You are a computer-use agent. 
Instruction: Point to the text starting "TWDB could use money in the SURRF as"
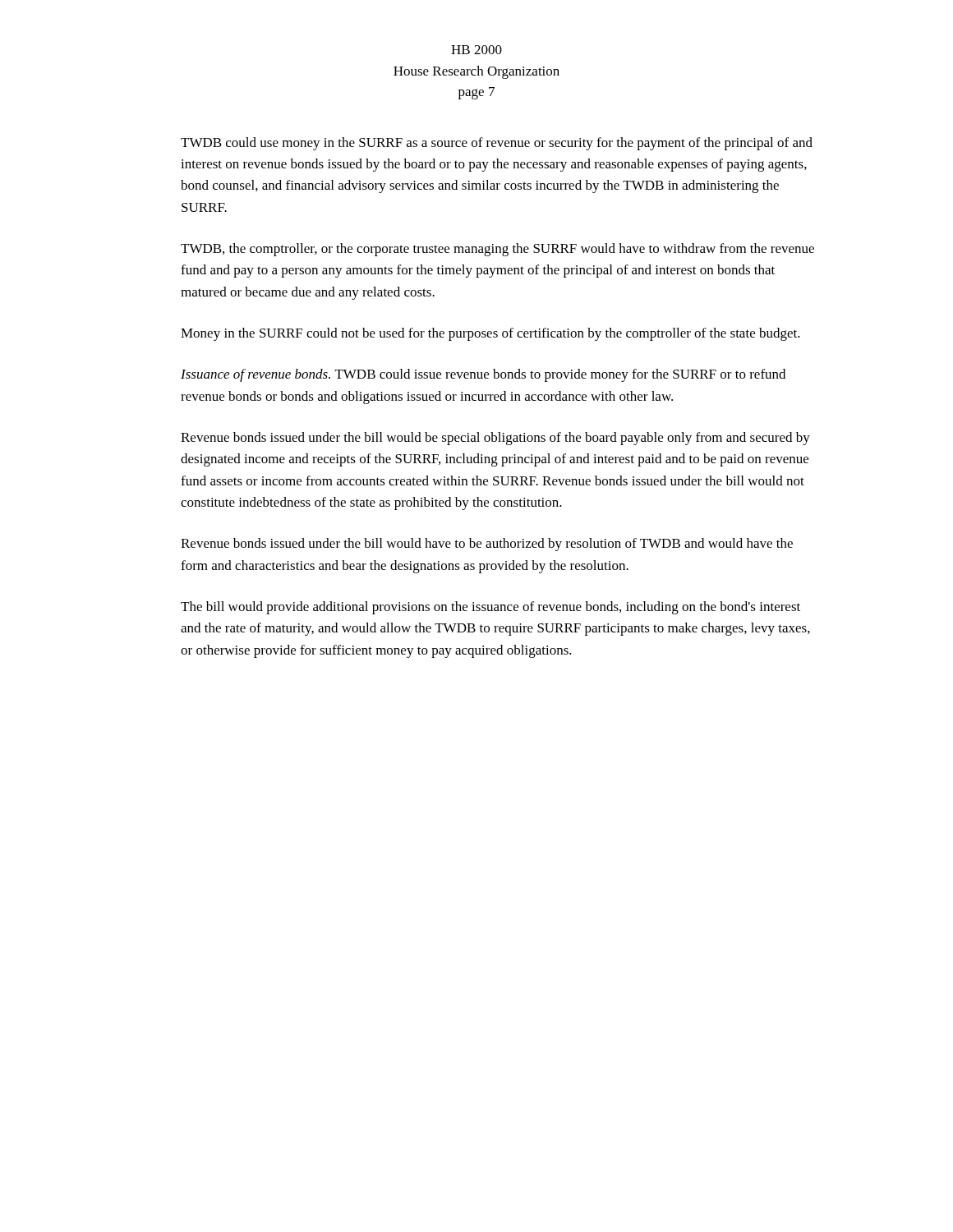point(497,175)
